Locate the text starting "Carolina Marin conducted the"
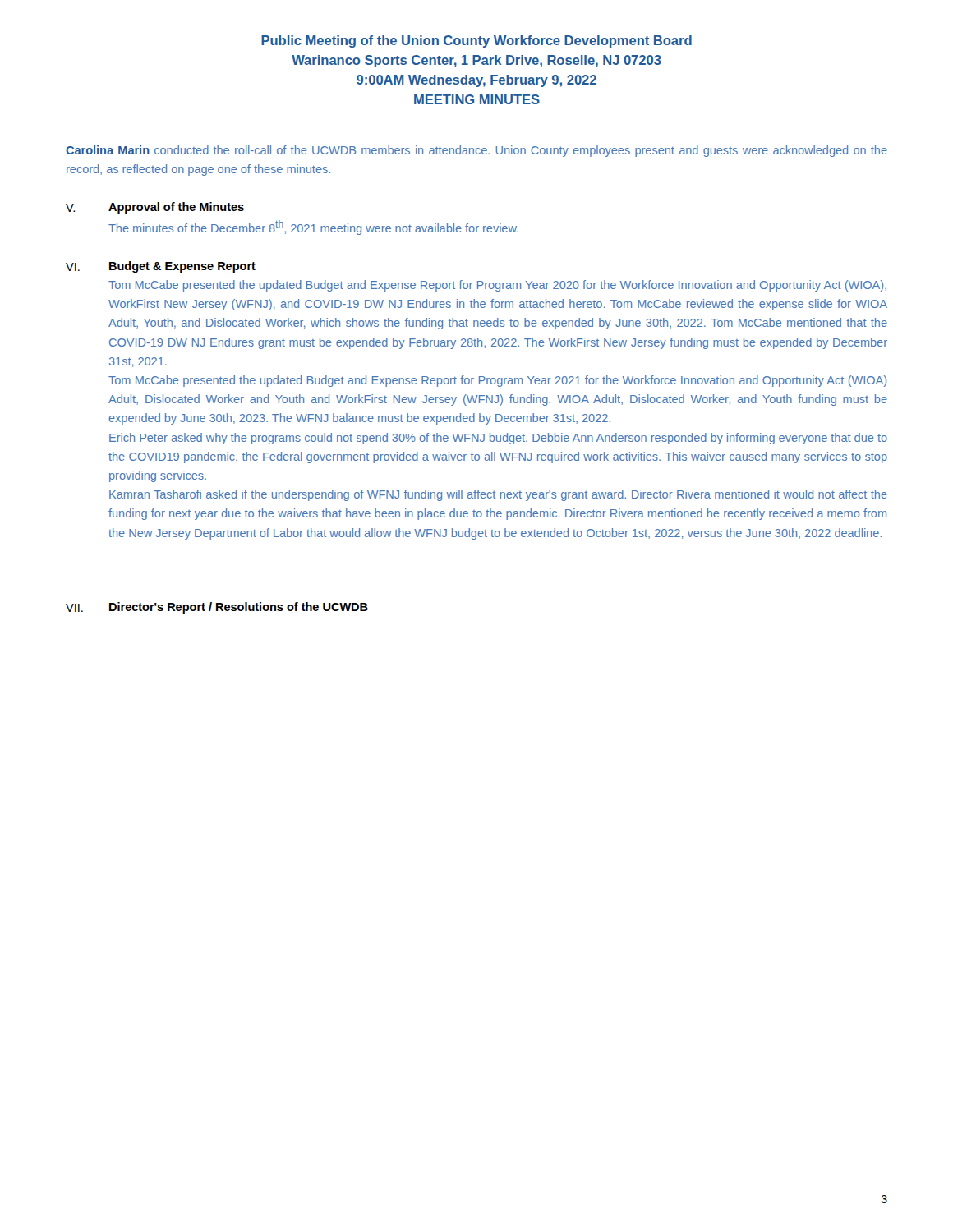This screenshot has height=1232, width=953. tap(476, 160)
